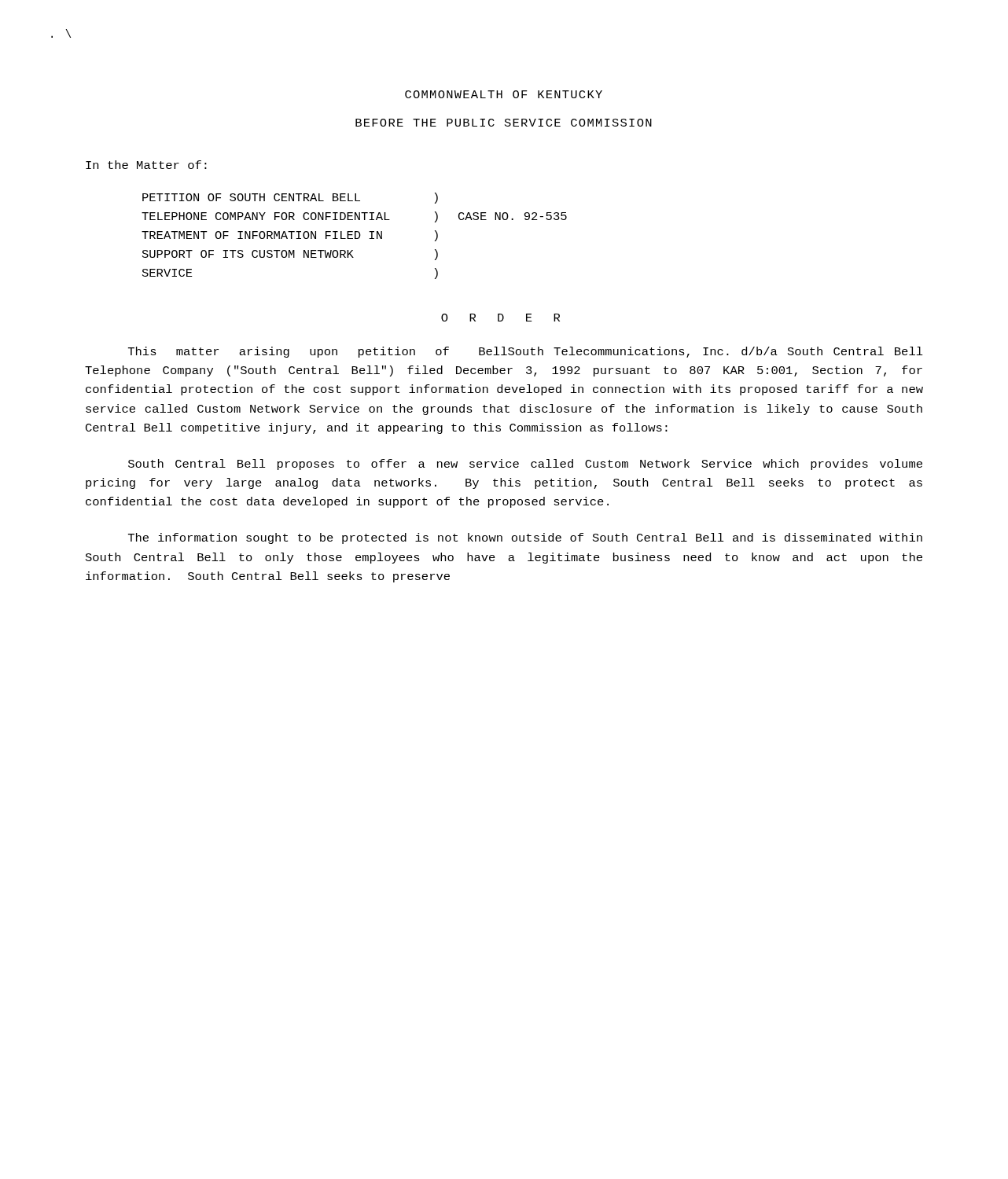Find a section header
This screenshot has height=1179, width=1008.
tap(504, 318)
